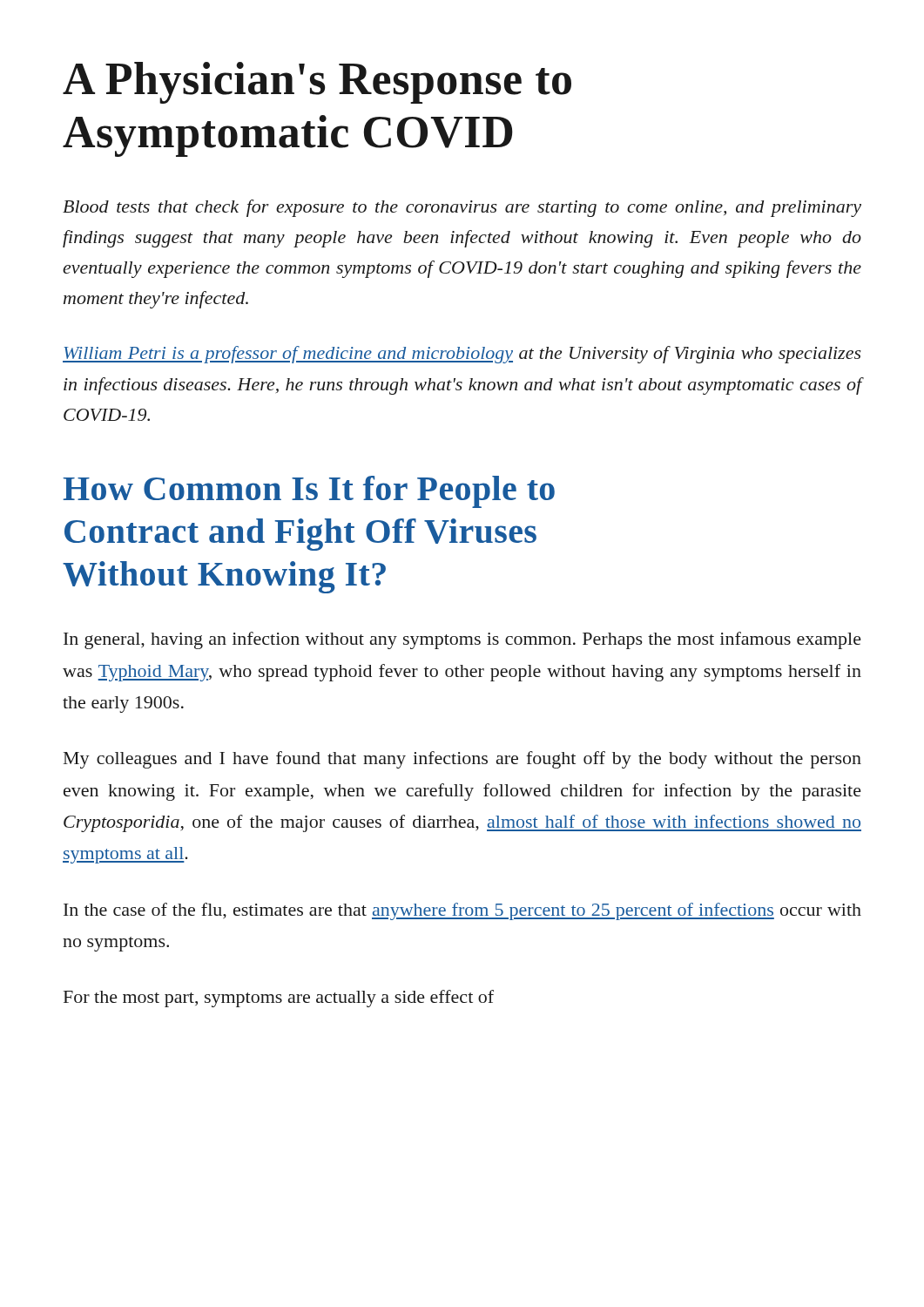Select the text block containing "In the case of the flu,"
The image size is (924, 1307).
pyautogui.click(x=462, y=925)
